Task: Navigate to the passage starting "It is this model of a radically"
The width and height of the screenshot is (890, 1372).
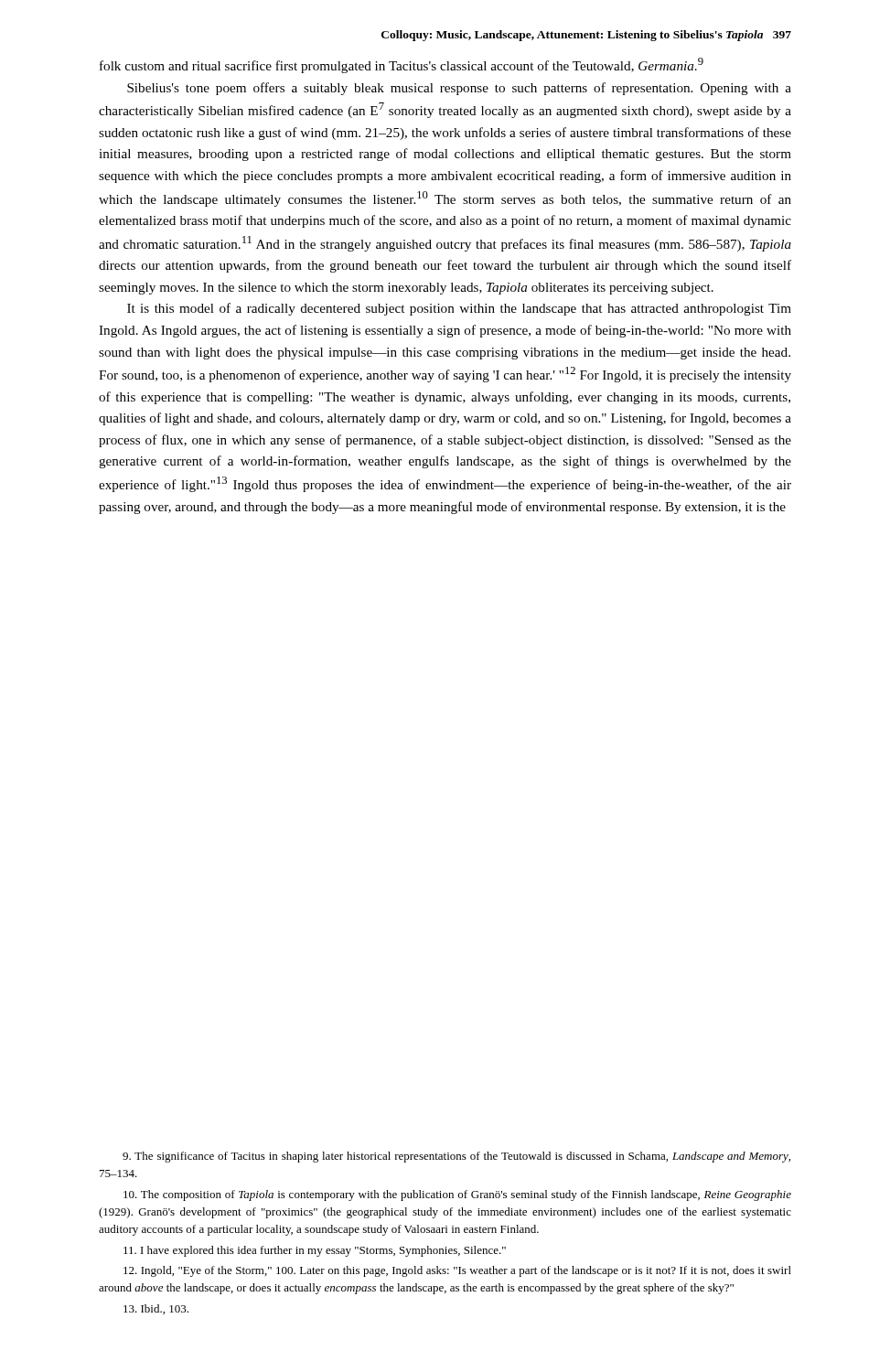Action: [445, 407]
